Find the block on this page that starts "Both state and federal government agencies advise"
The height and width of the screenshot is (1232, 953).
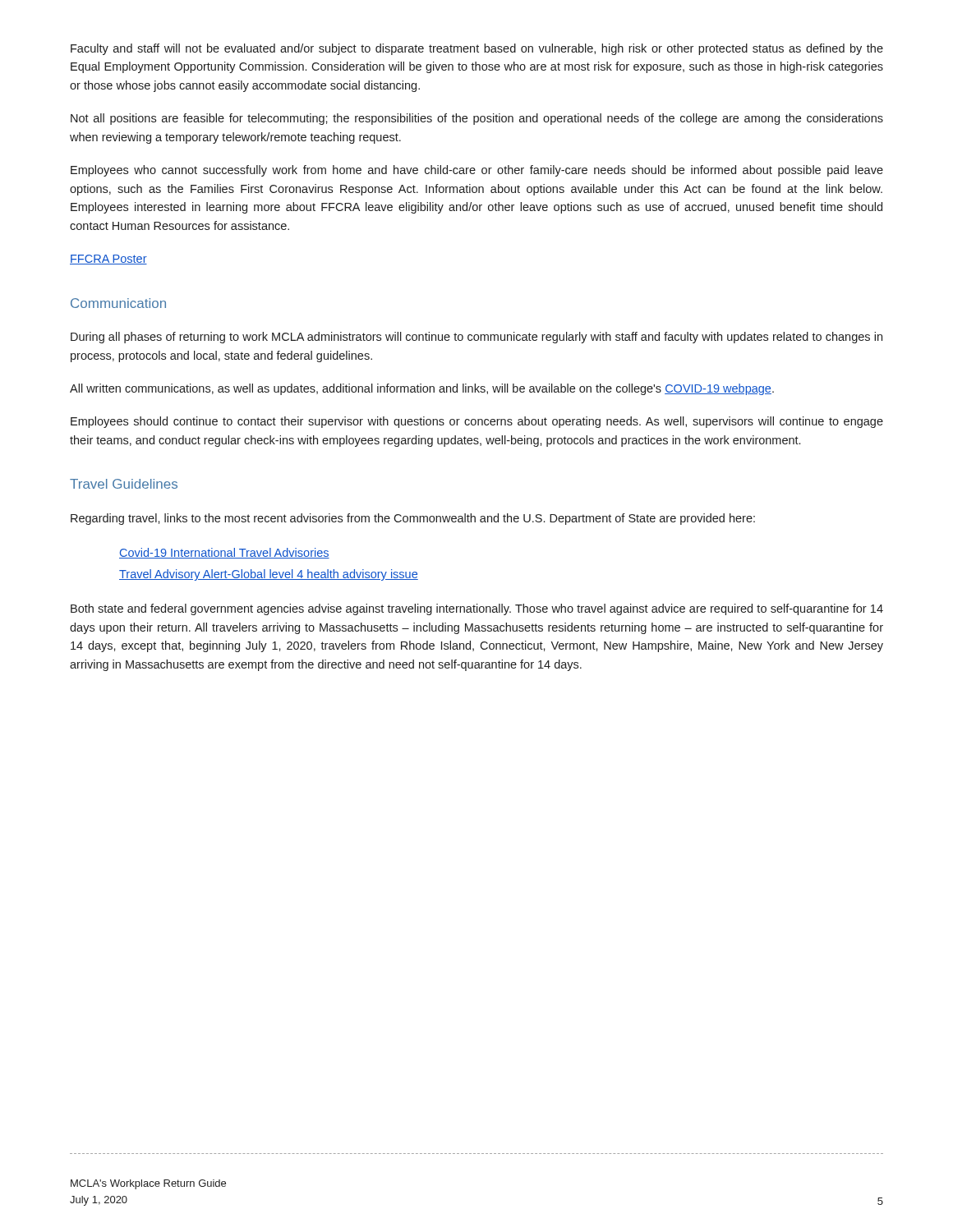(476, 637)
